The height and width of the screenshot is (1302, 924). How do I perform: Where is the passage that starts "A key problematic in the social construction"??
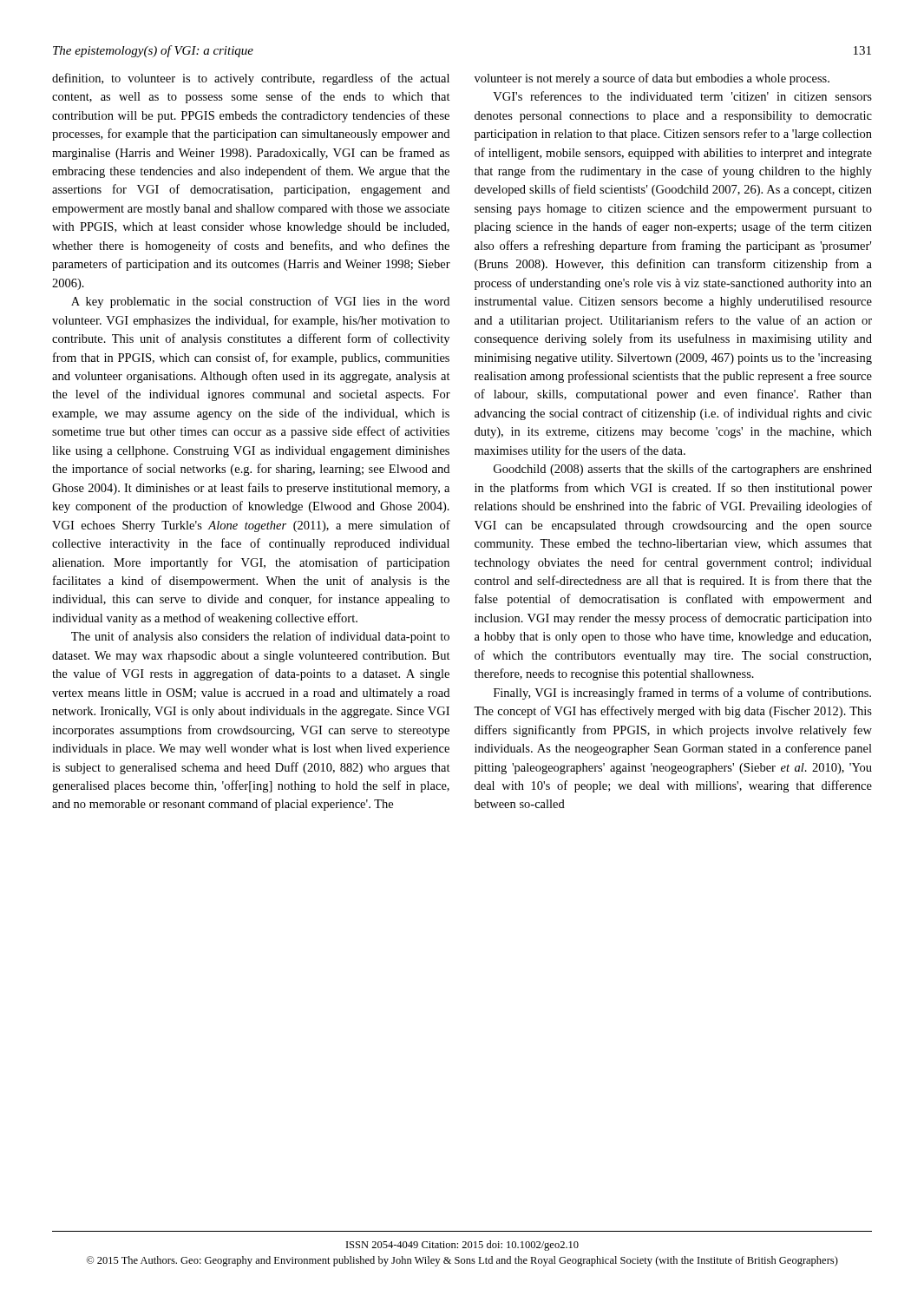pos(251,460)
